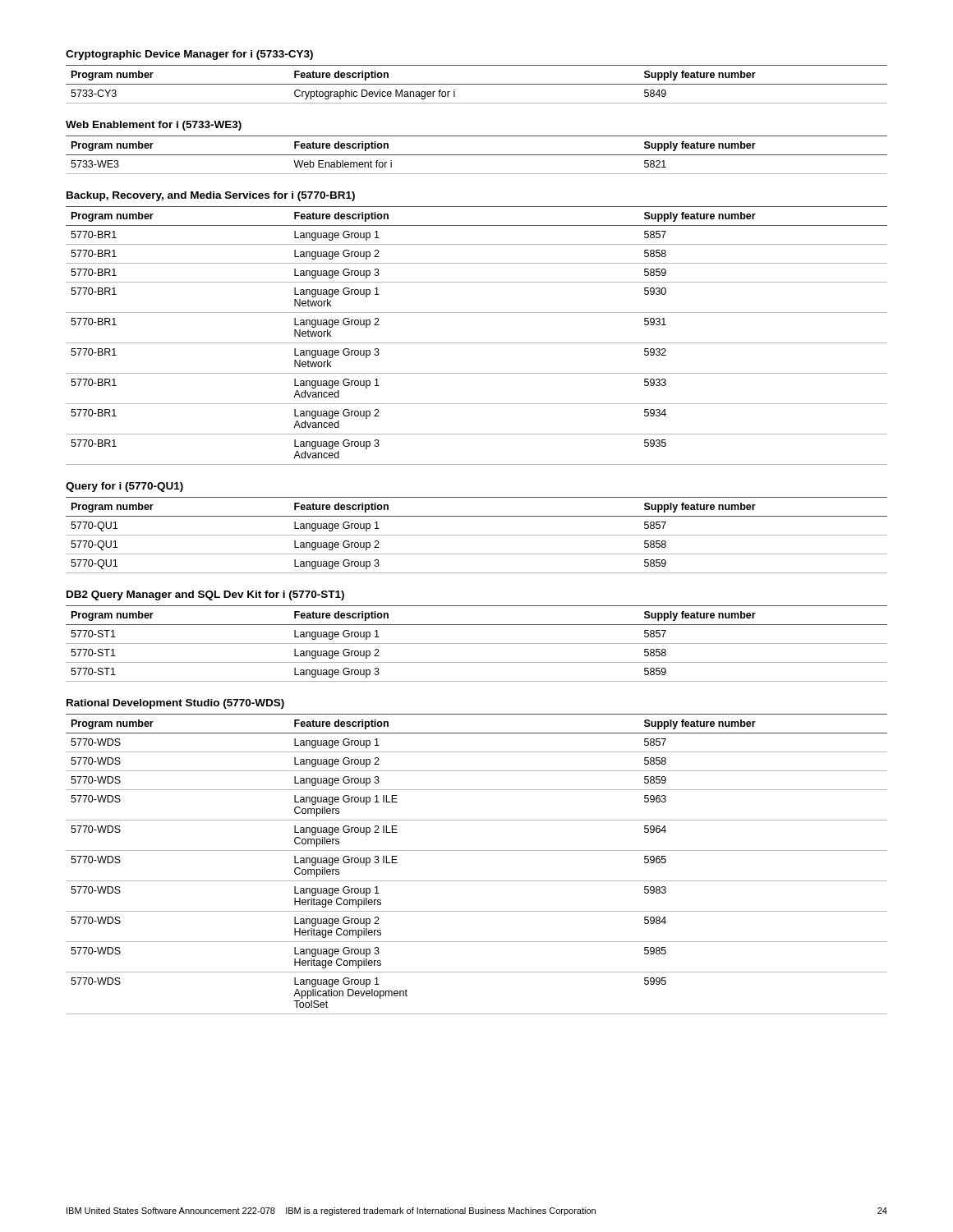Find the block starting "Backup, Recovery, and Media Services"
Image resolution: width=953 pixels, height=1232 pixels.
(x=211, y=195)
